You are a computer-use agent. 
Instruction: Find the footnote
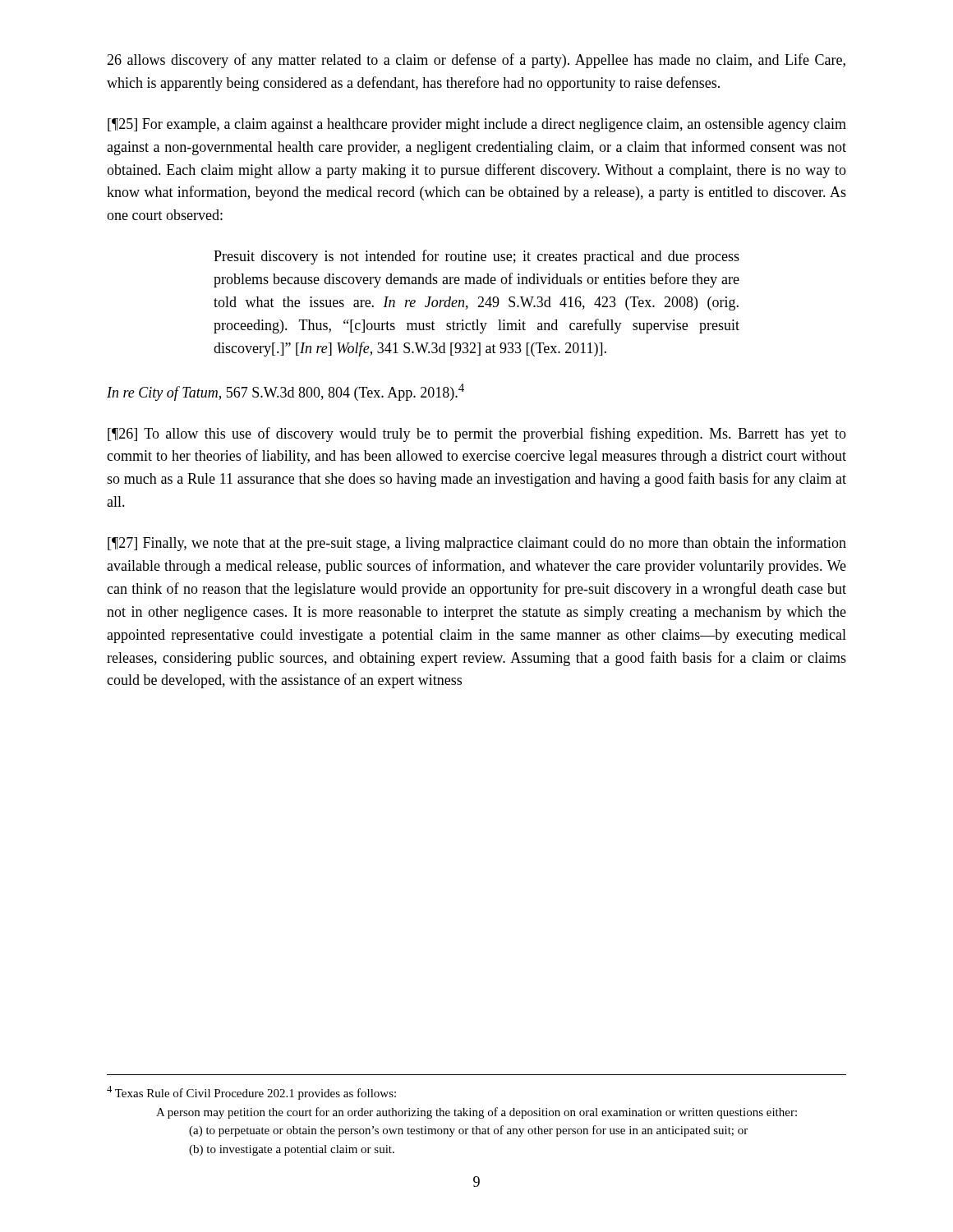(x=252, y=1092)
